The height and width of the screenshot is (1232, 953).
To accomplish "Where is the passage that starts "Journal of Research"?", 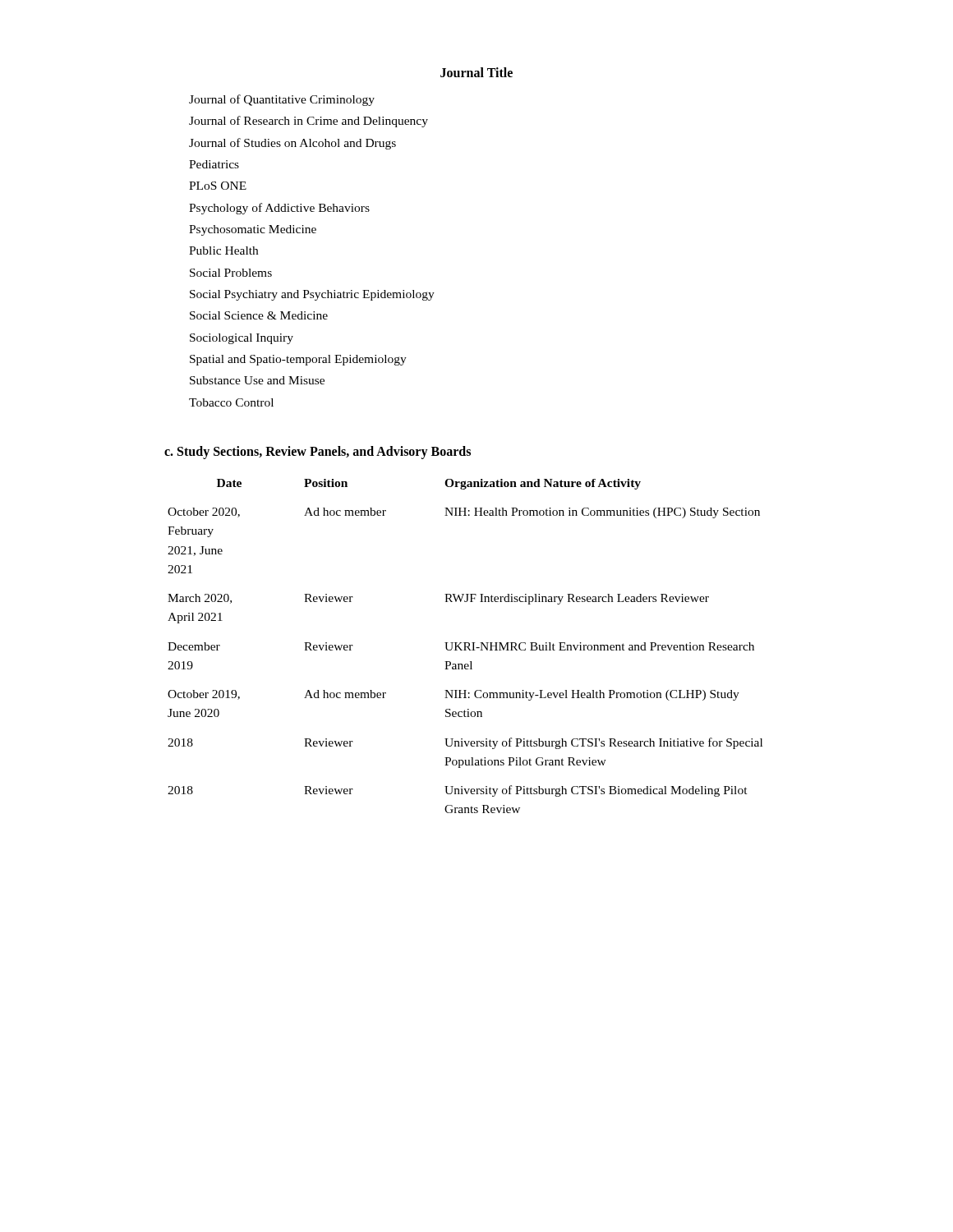I will coord(308,121).
